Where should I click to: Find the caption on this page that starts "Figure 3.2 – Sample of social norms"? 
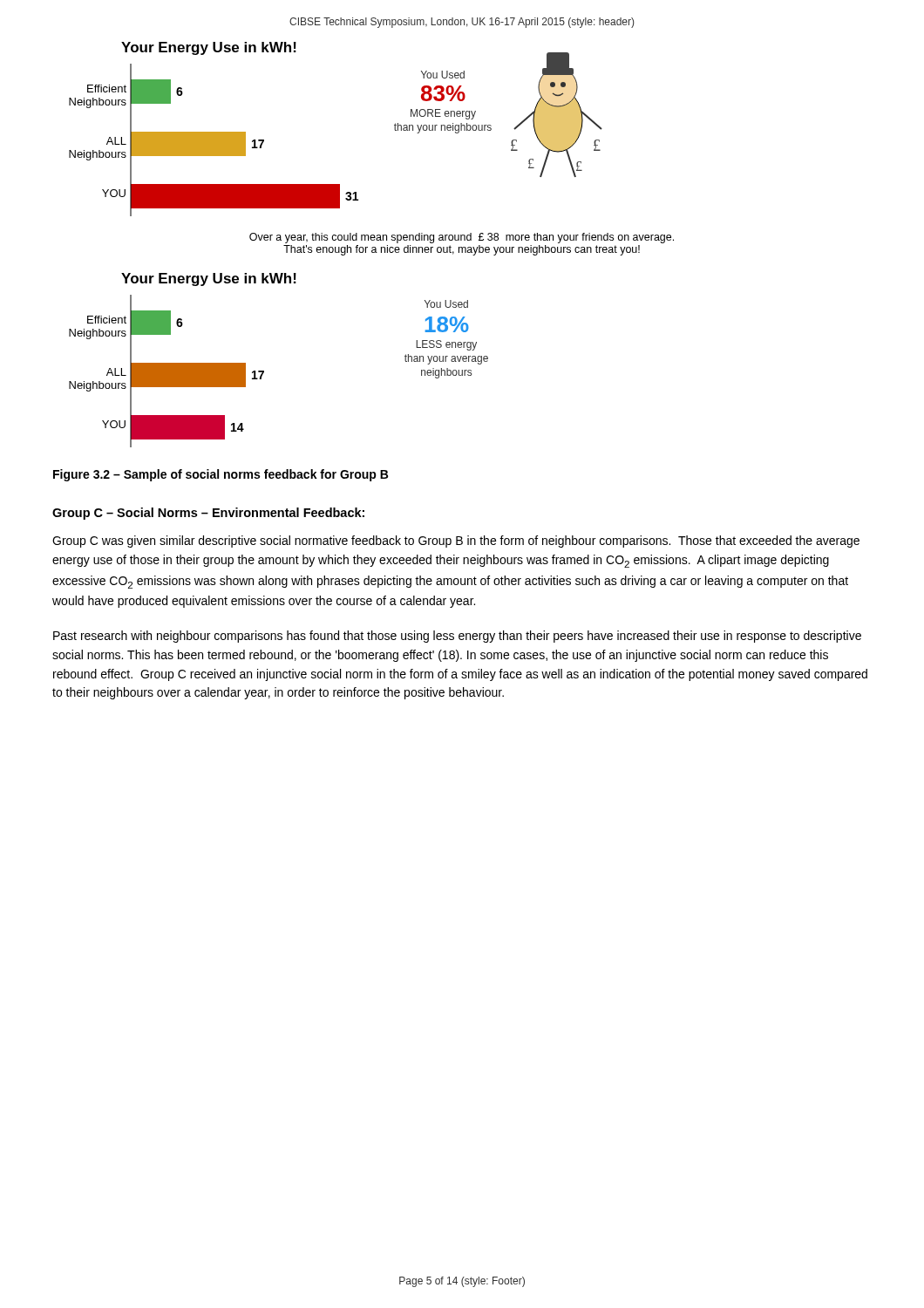[220, 474]
